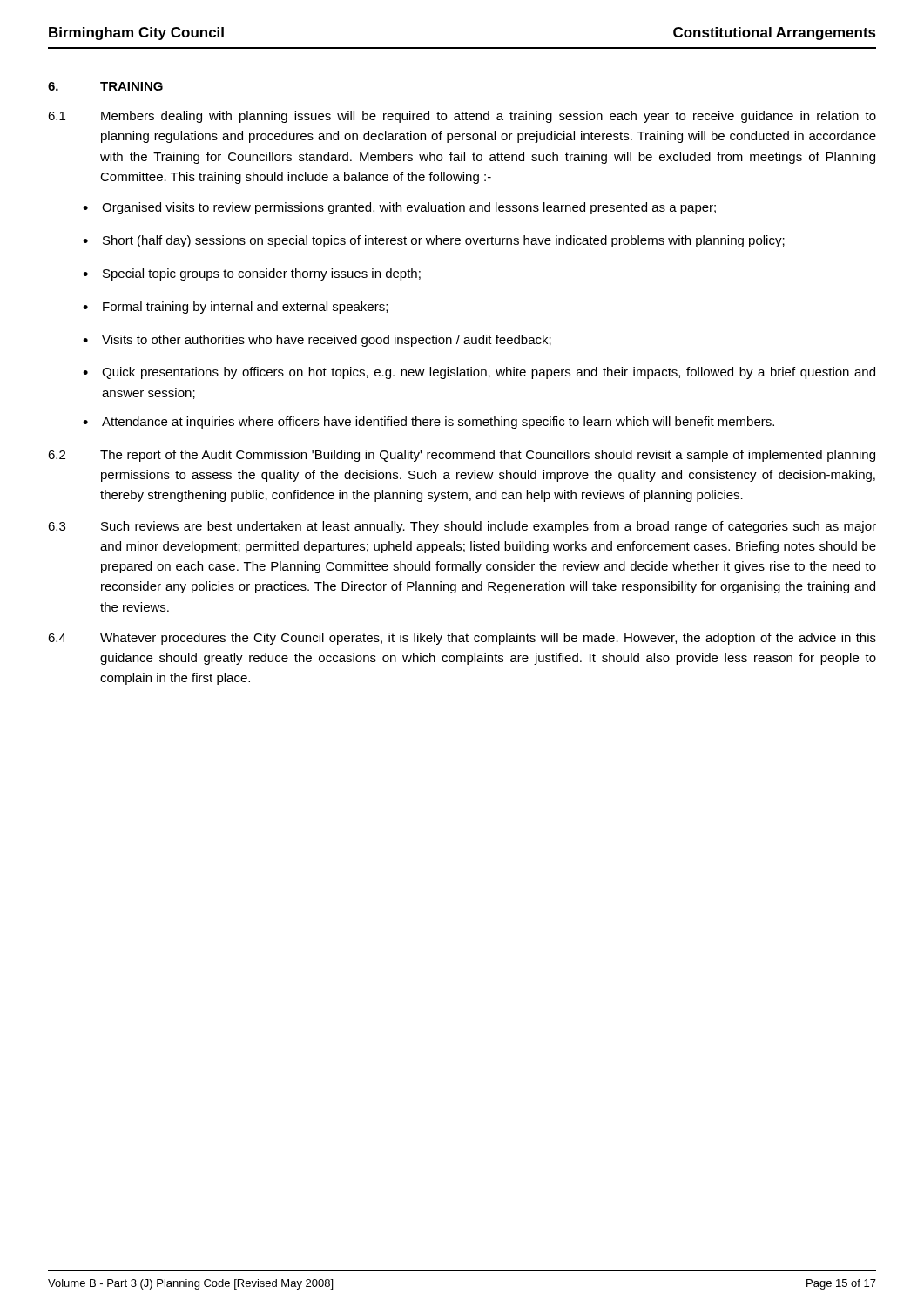Locate the text block that reads "4 Whatever procedures the City Council"
The image size is (924, 1307).
462,658
